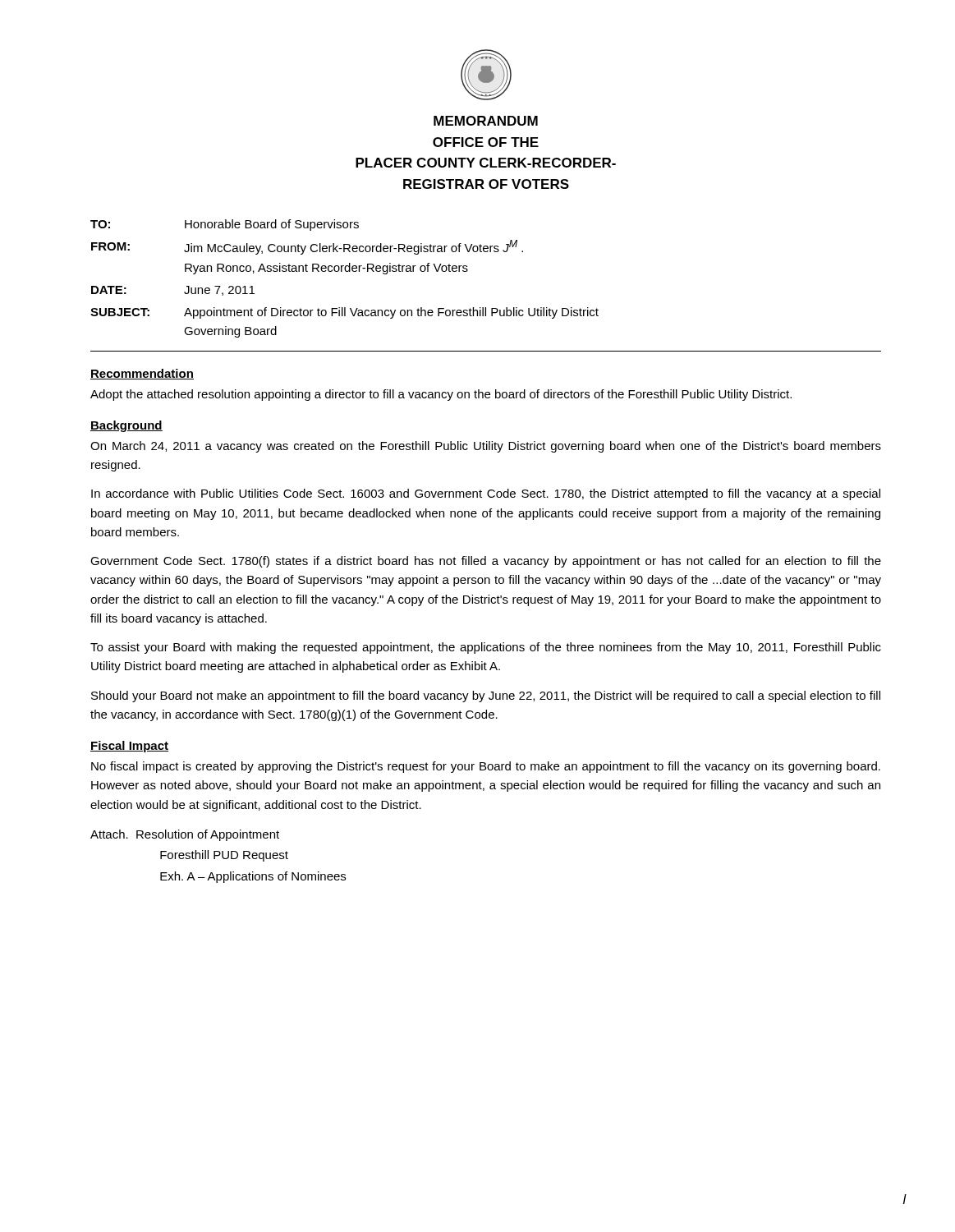The image size is (955, 1232).
Task: Find the text block containing "In accordance with"
Action: [486, 513]
